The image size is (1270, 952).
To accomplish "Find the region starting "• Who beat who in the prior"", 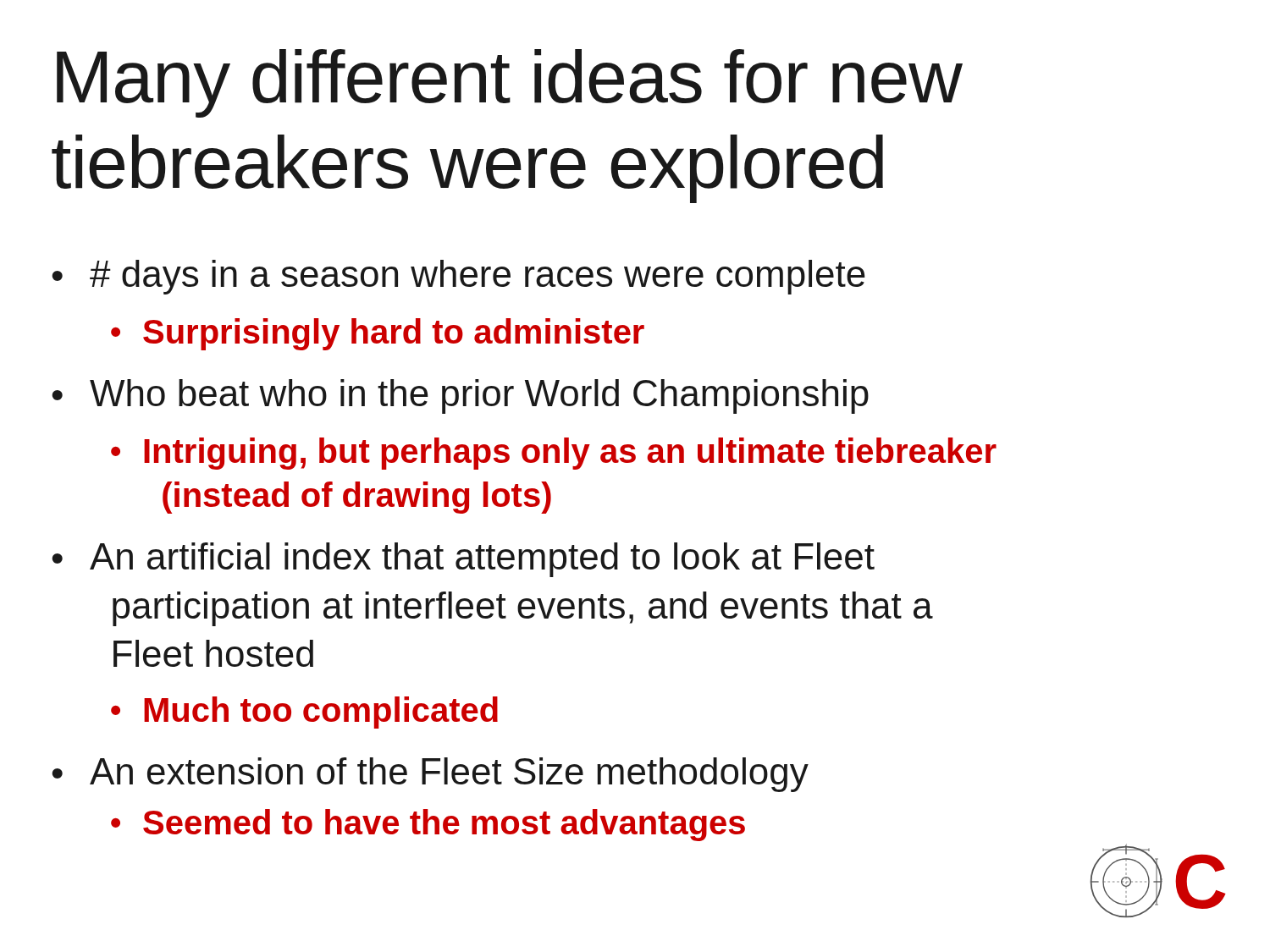I will pos(622,394).
